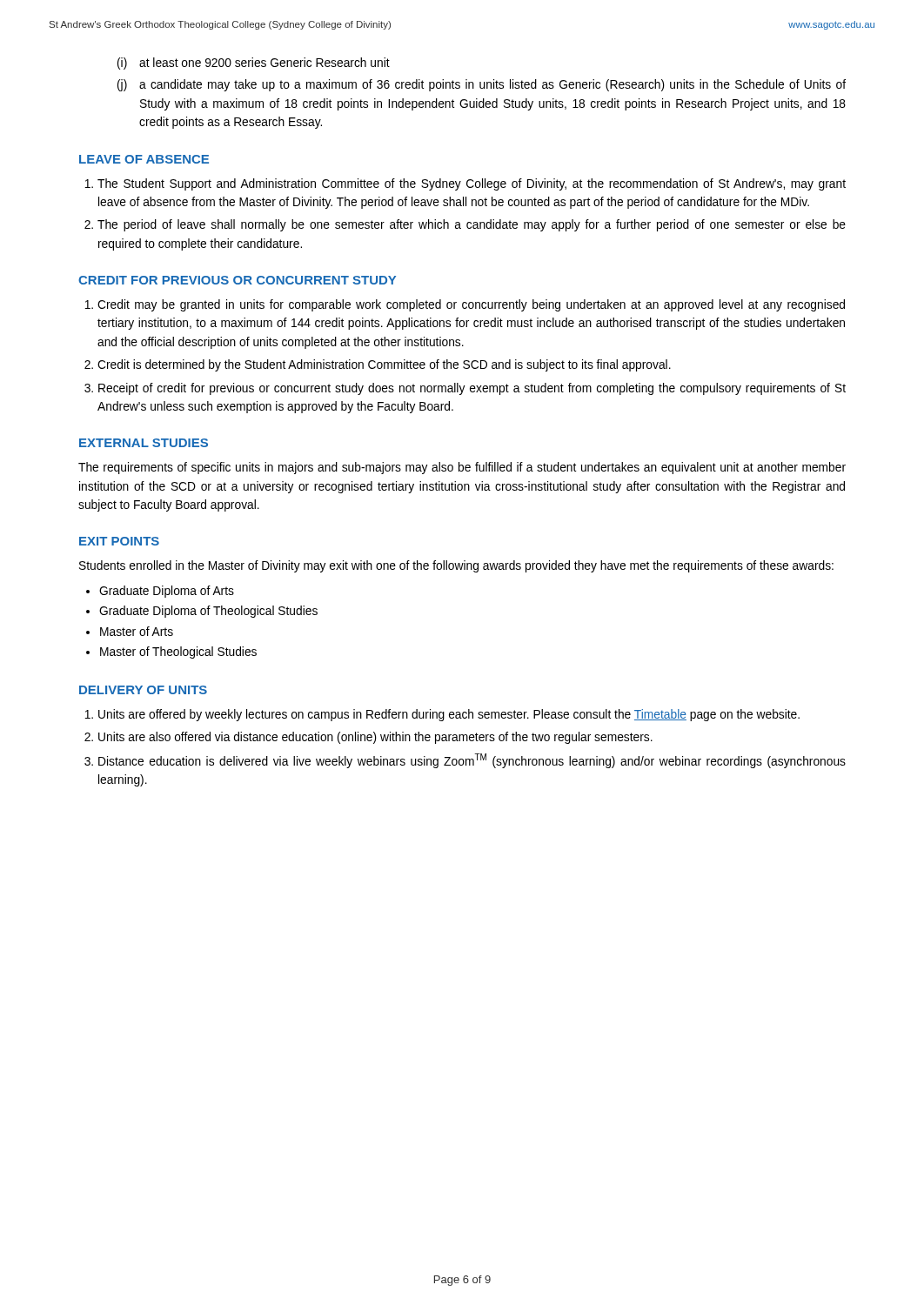Click on the list item with the text "Units are also offered via distance education (online)"
Screen dimensions: 1305x924
point(375,737)
